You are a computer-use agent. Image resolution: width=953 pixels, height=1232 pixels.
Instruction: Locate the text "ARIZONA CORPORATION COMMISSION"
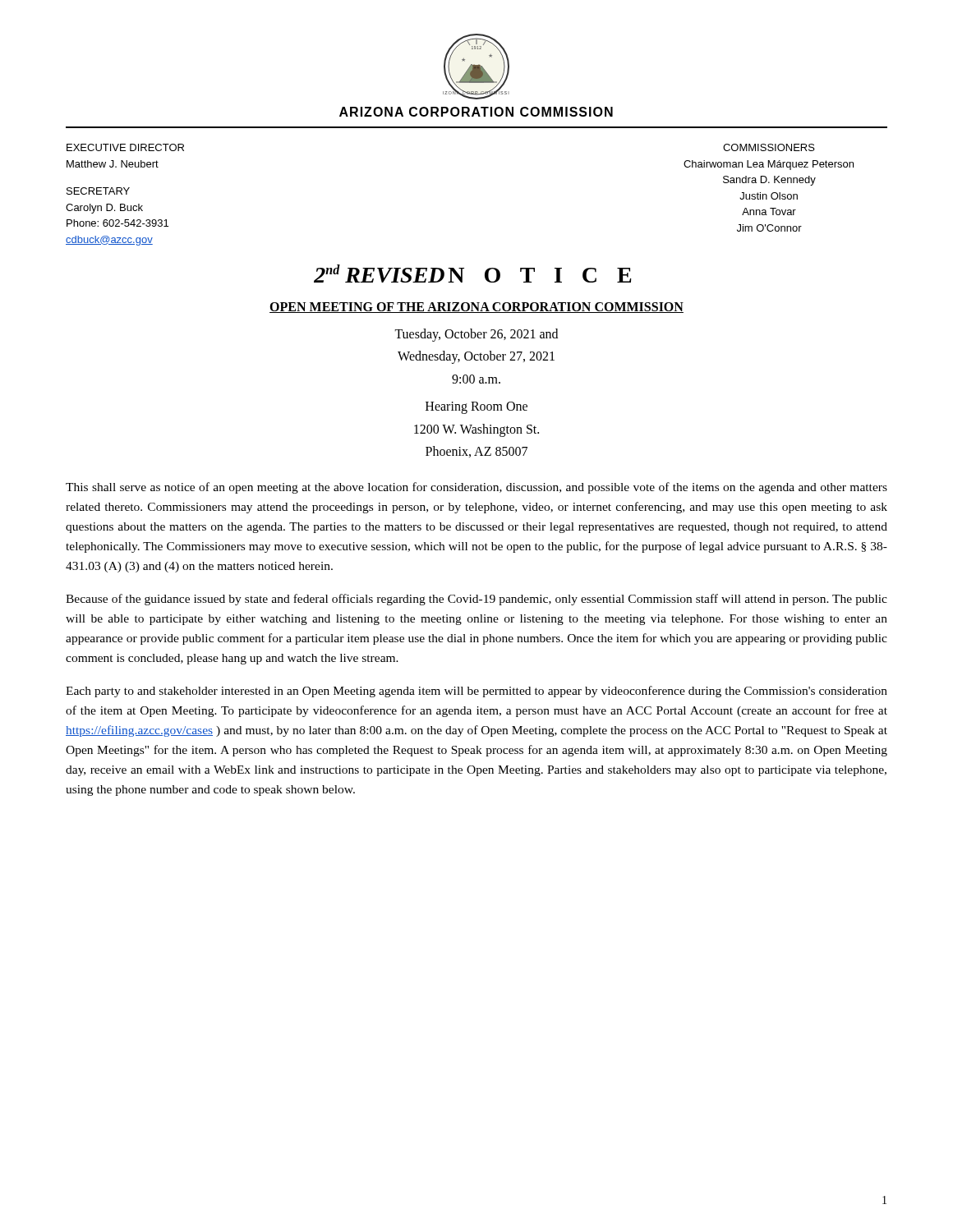[476, 112]
